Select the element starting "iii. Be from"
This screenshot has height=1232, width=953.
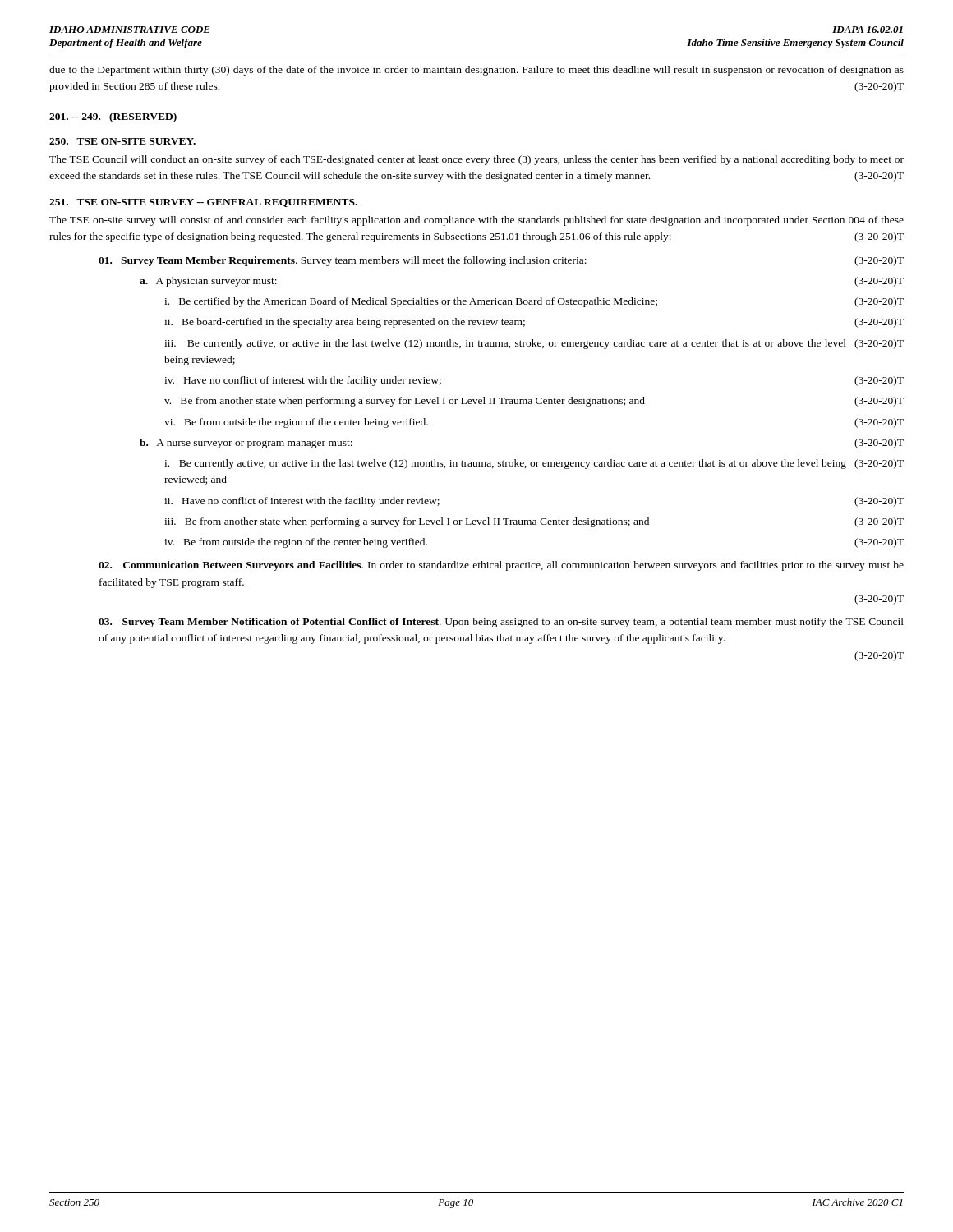[534, 521]
